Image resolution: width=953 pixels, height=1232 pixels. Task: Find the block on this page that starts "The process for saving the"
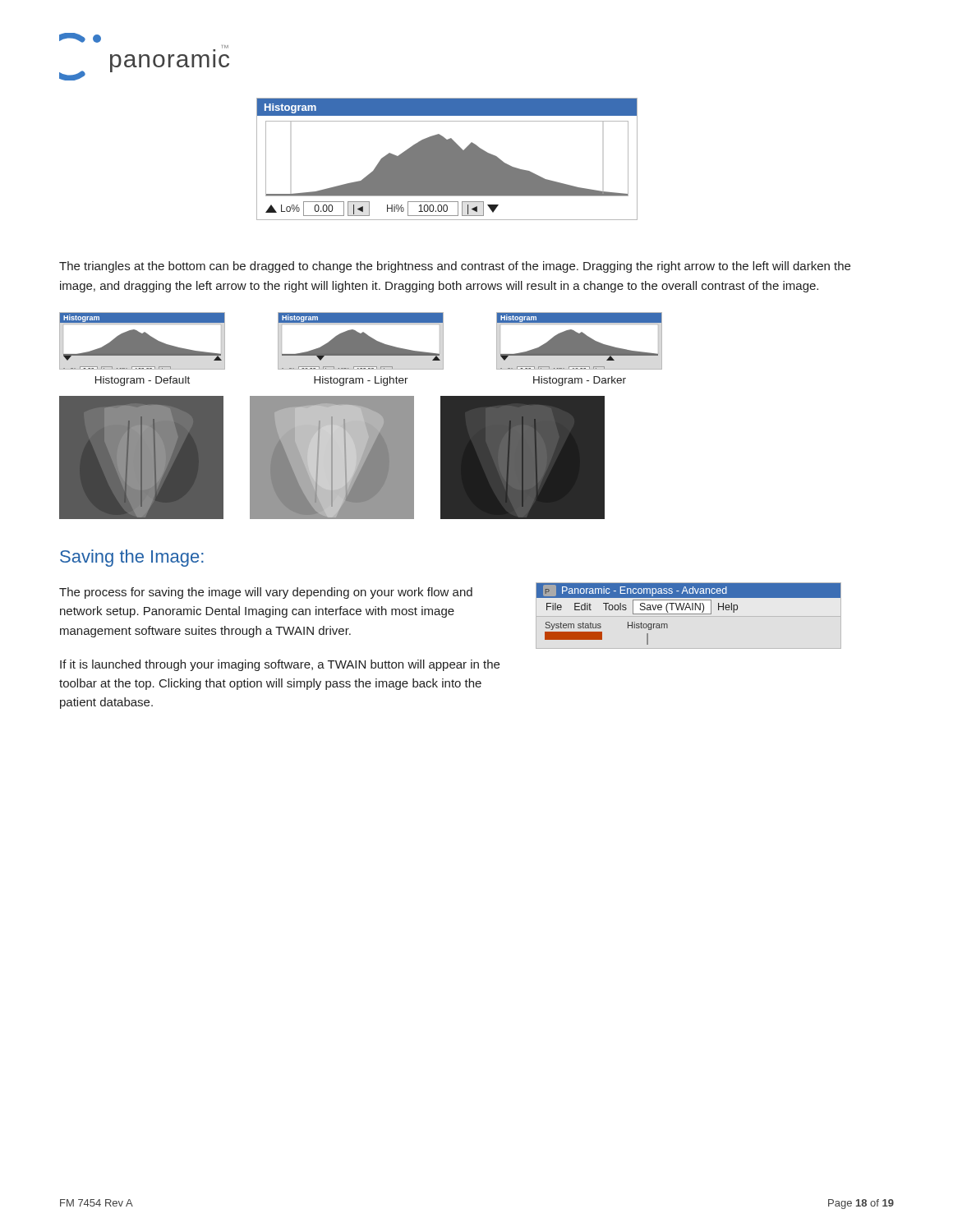tap(266, 611)
